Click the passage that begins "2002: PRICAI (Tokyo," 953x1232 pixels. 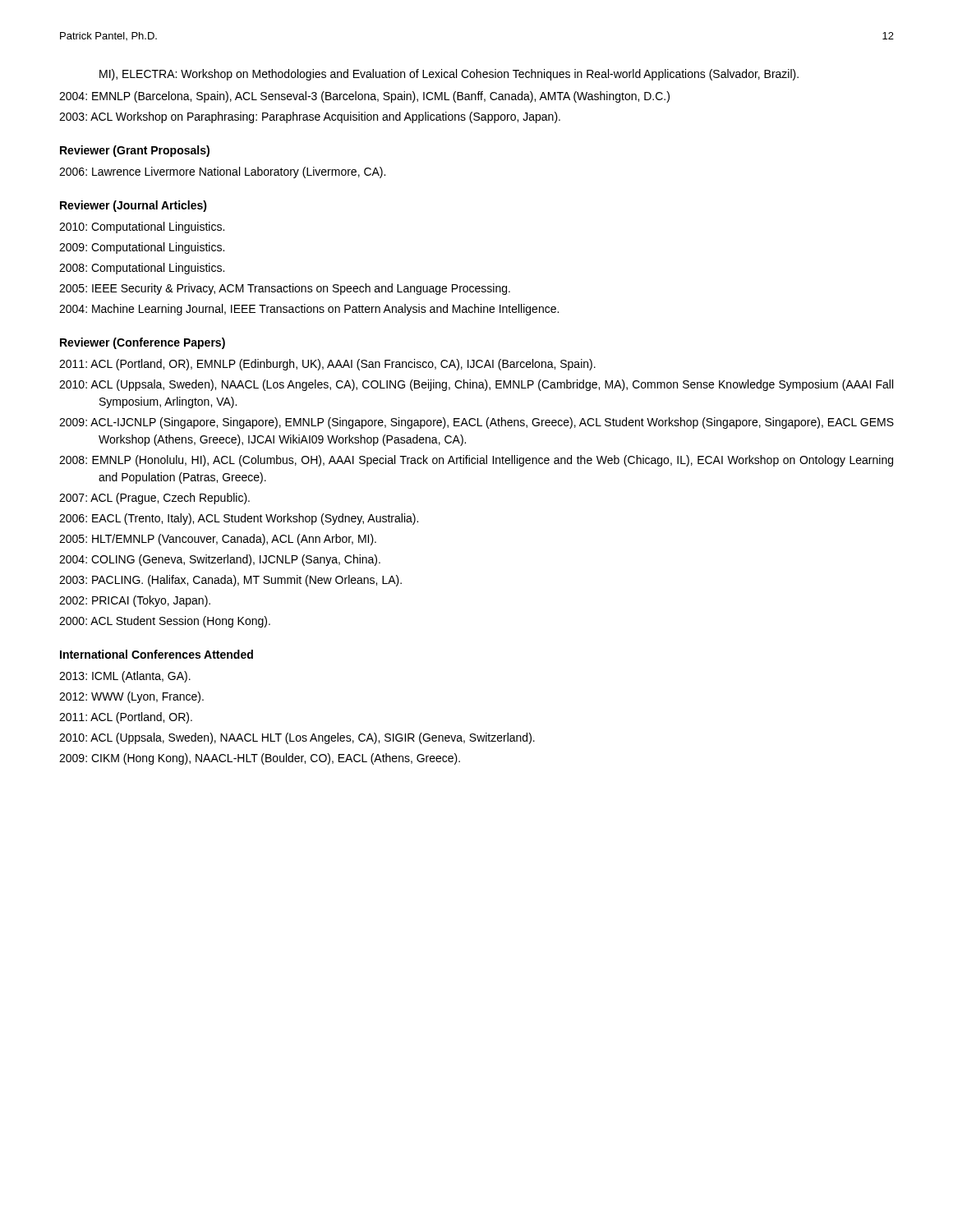(135, 600)
